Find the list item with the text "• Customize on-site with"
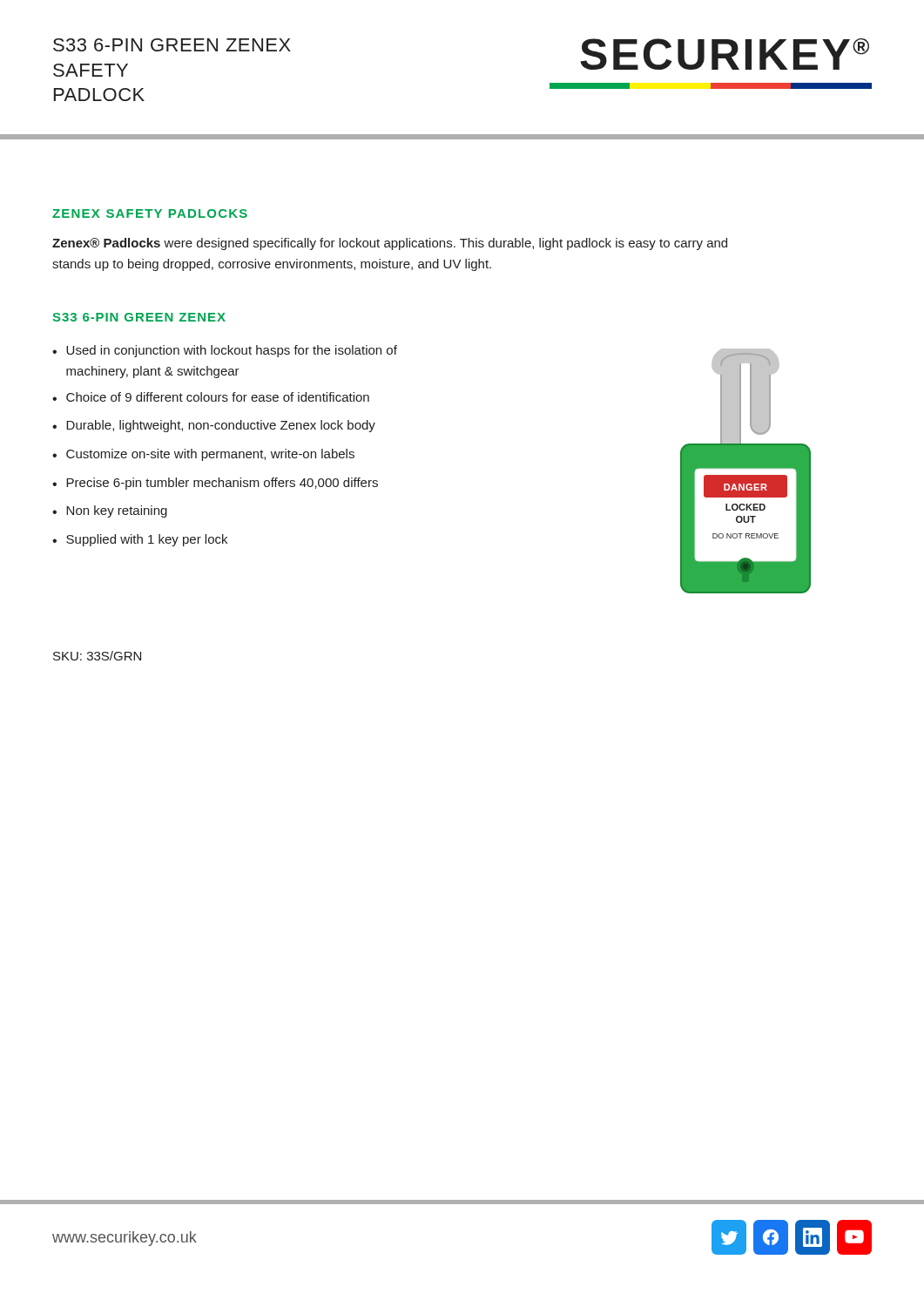This screenshot has height=1307, width=924. pyautogui.click(x=204, y=455)
